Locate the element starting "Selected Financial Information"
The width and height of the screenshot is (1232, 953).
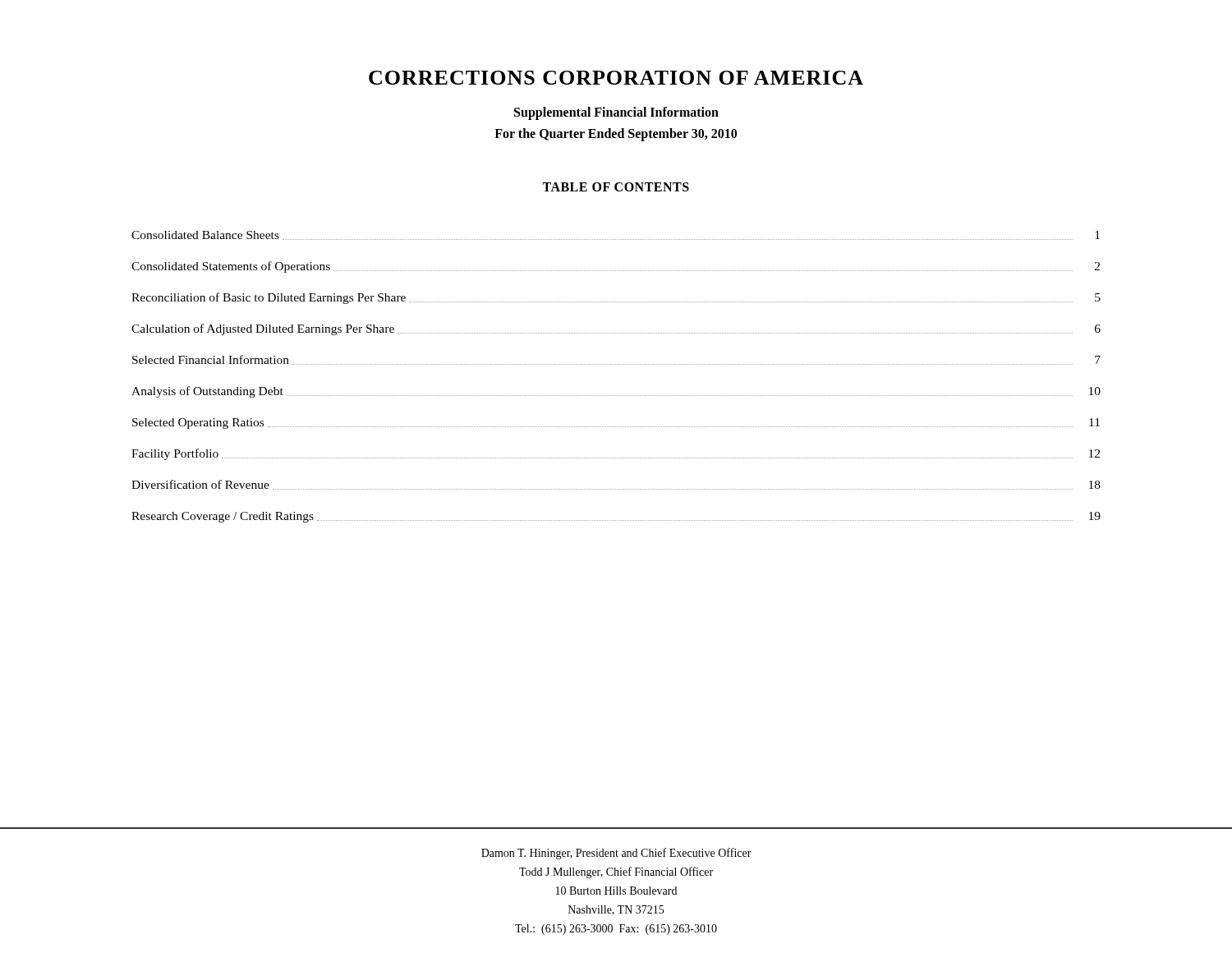[x=616, y=360]
